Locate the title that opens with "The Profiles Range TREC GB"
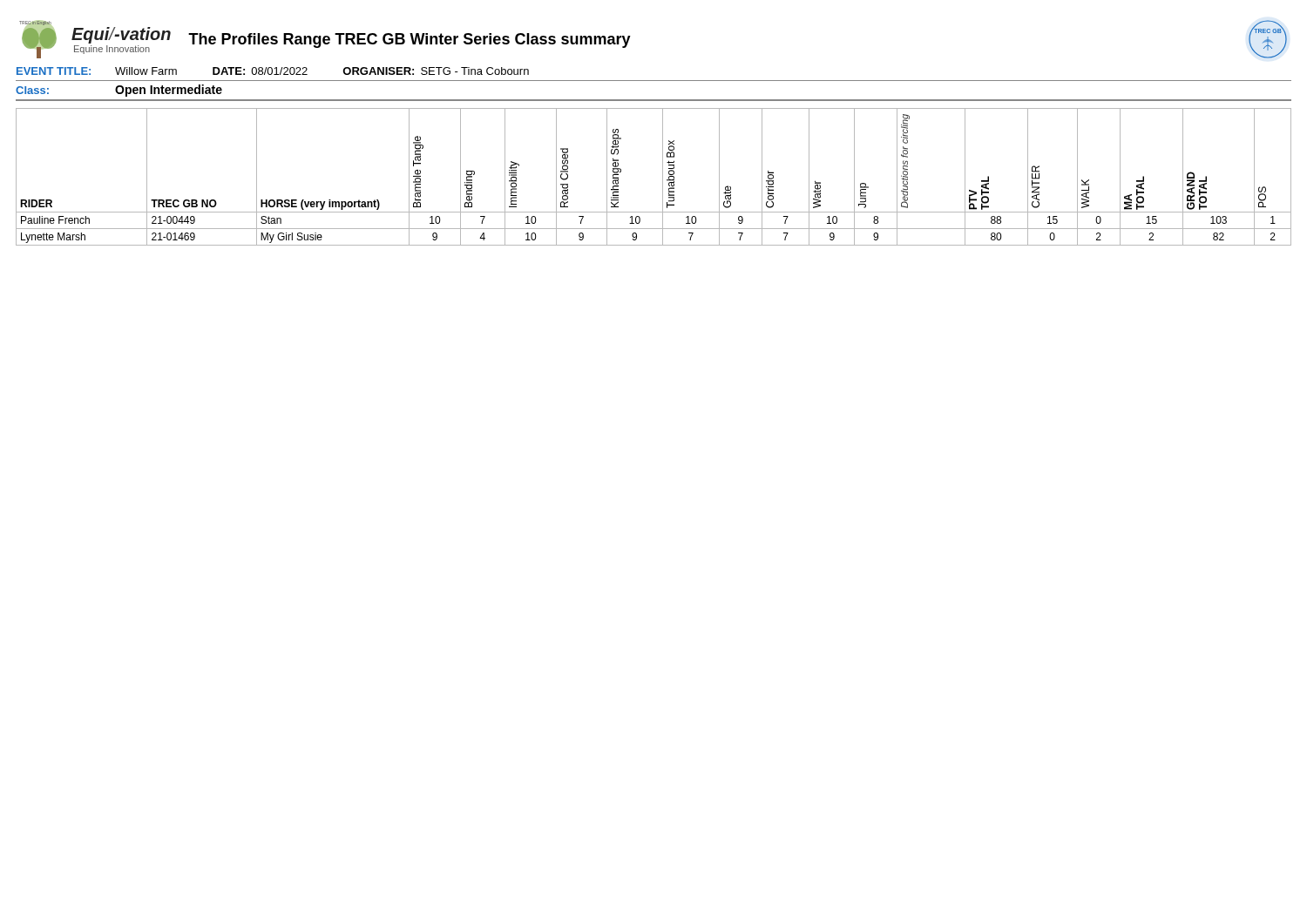 point(409,39)
